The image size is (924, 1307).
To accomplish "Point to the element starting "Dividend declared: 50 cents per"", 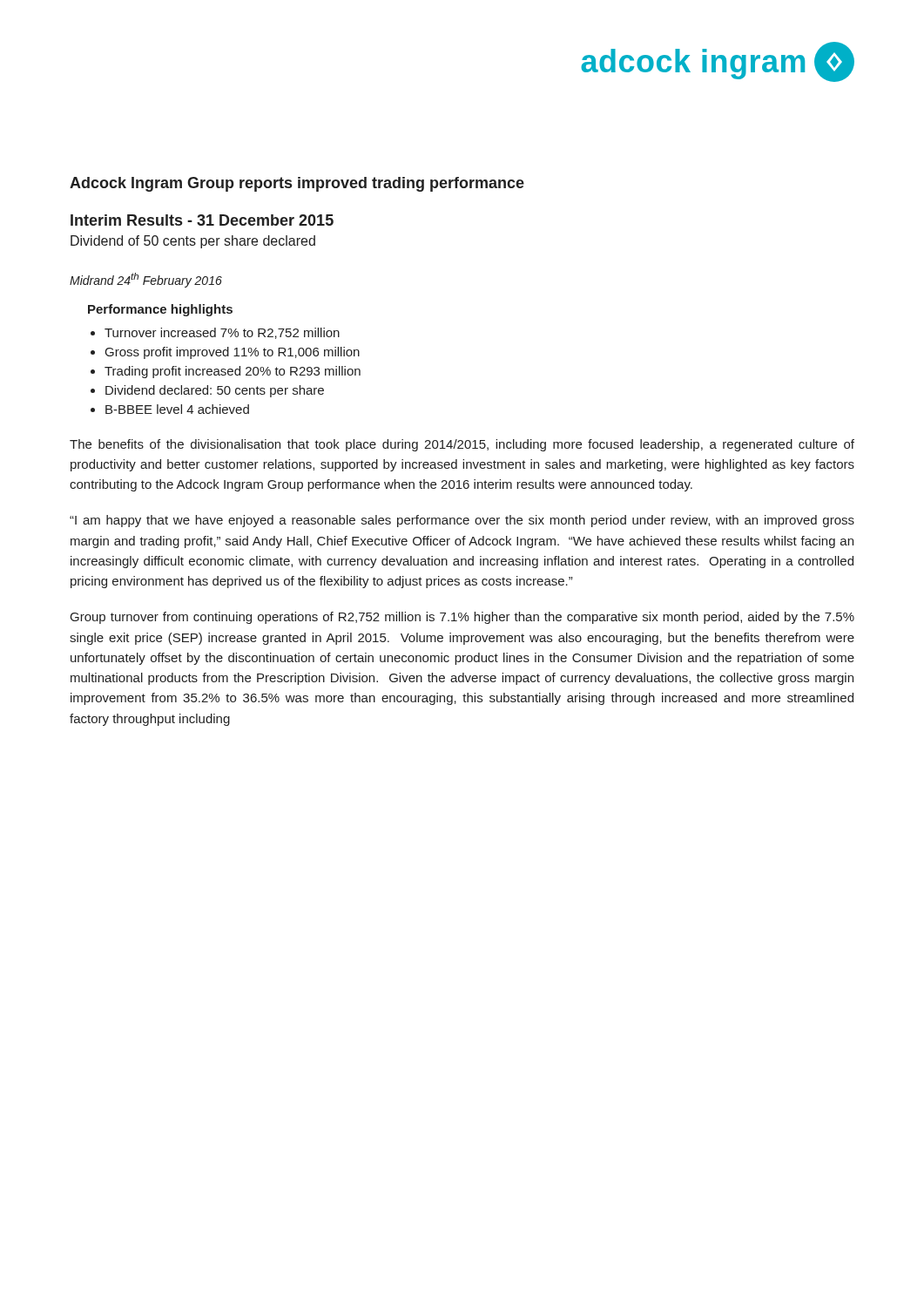I will [215, 390].
